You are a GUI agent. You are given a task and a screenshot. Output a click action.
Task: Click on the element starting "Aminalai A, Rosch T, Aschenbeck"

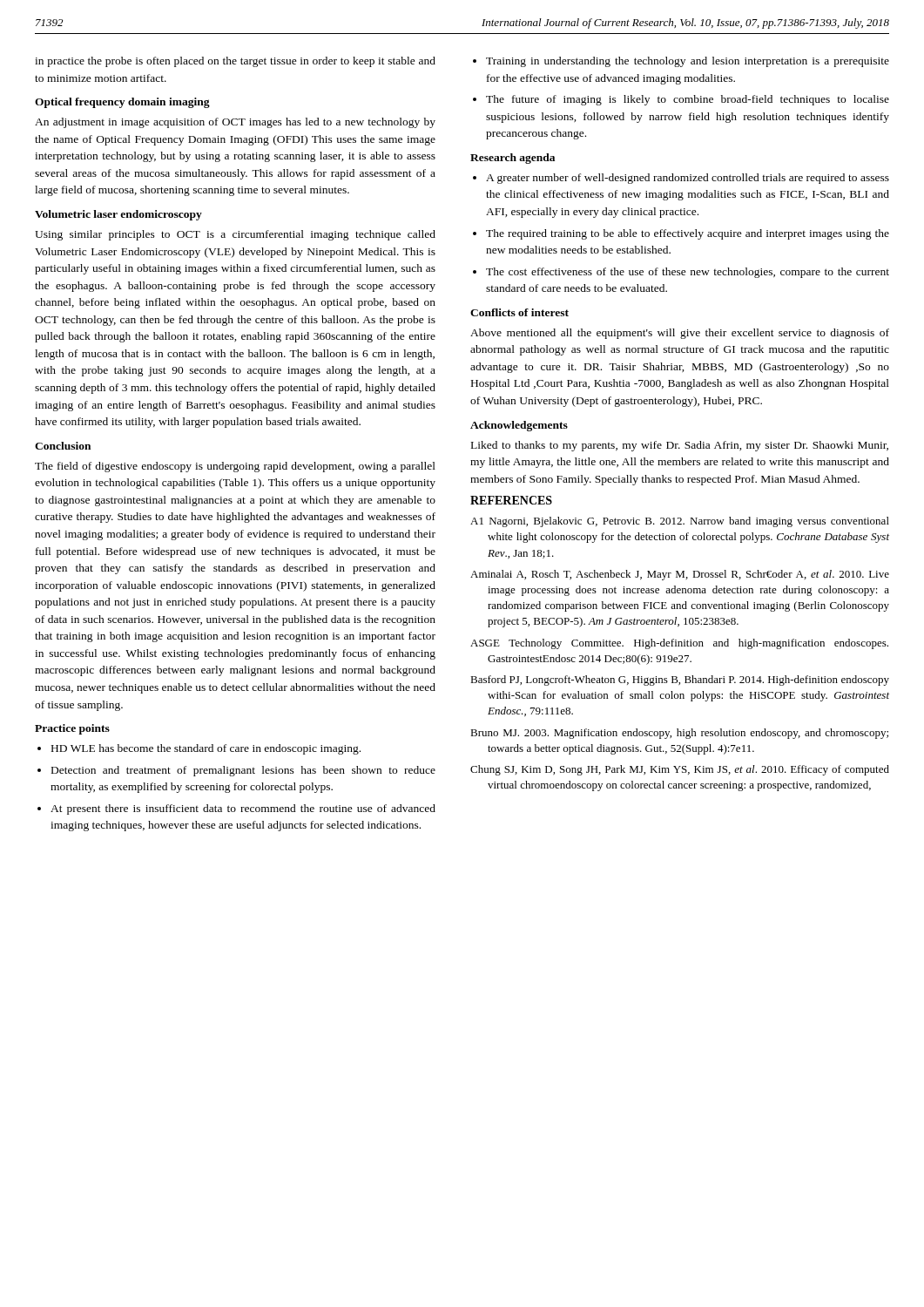pos(680,597)
